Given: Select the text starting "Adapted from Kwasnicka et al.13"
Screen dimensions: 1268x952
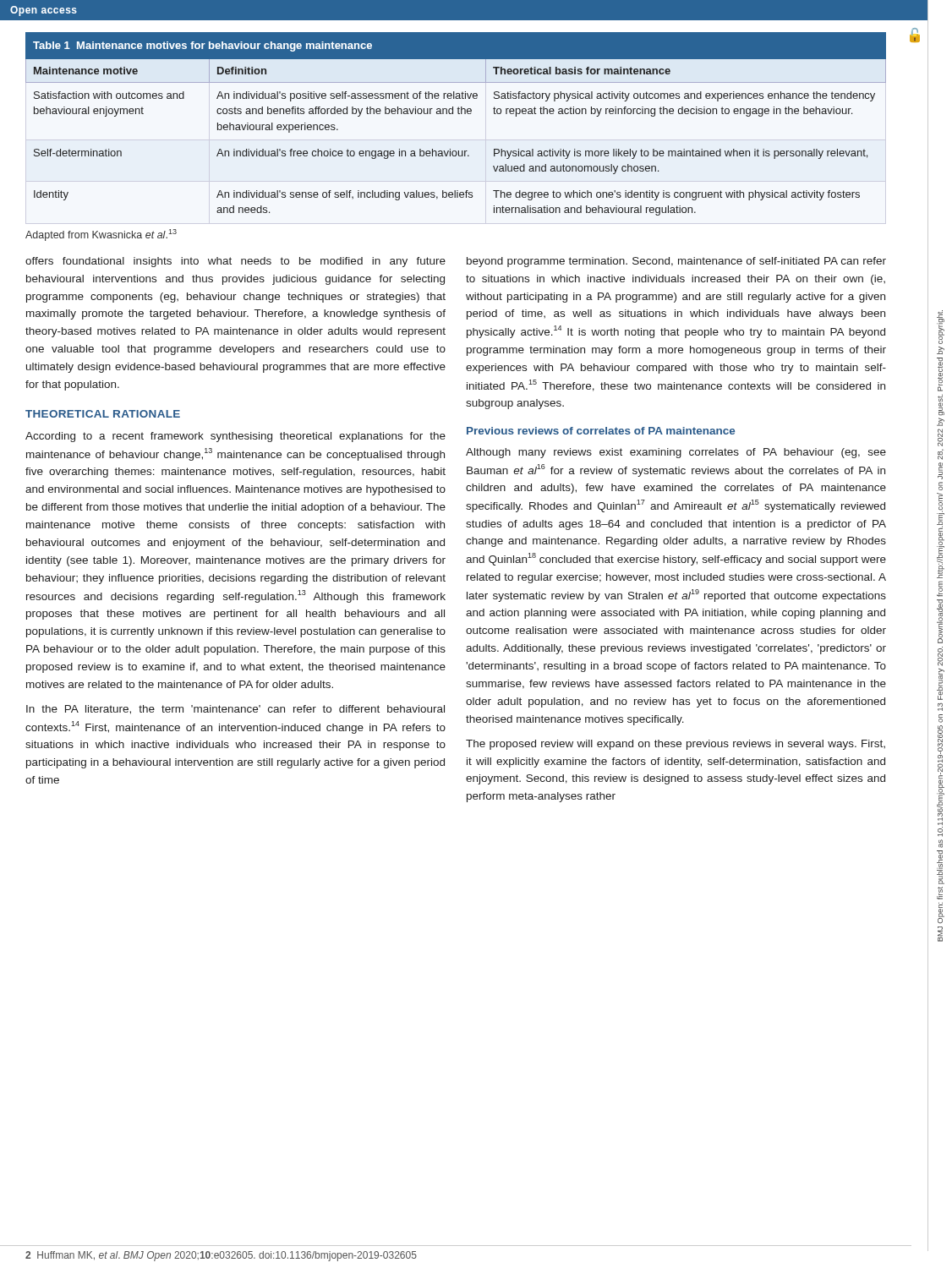Looking at the screenshot, I should tap(101, 234).
